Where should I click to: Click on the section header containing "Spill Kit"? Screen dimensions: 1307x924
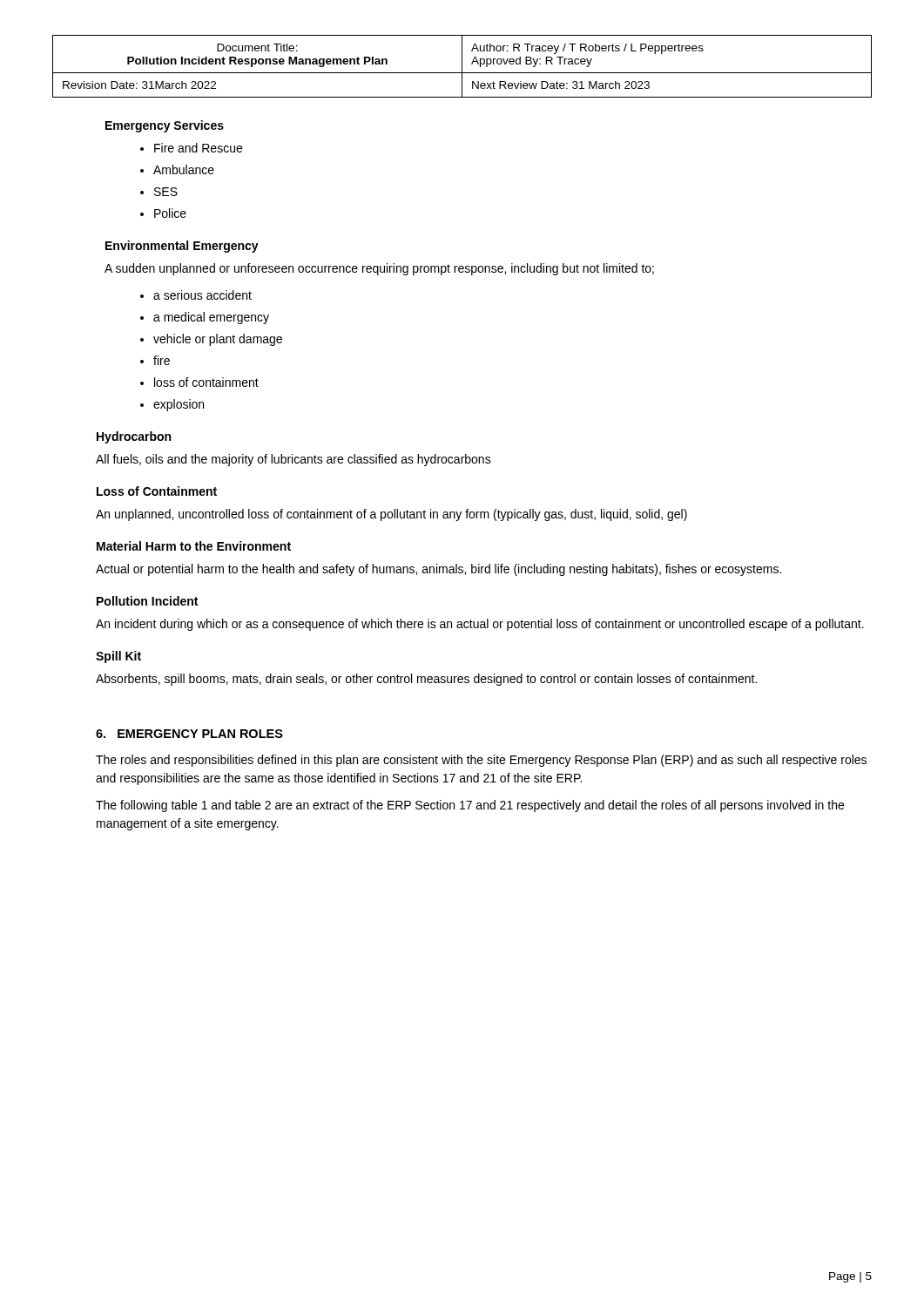point(119,656)
